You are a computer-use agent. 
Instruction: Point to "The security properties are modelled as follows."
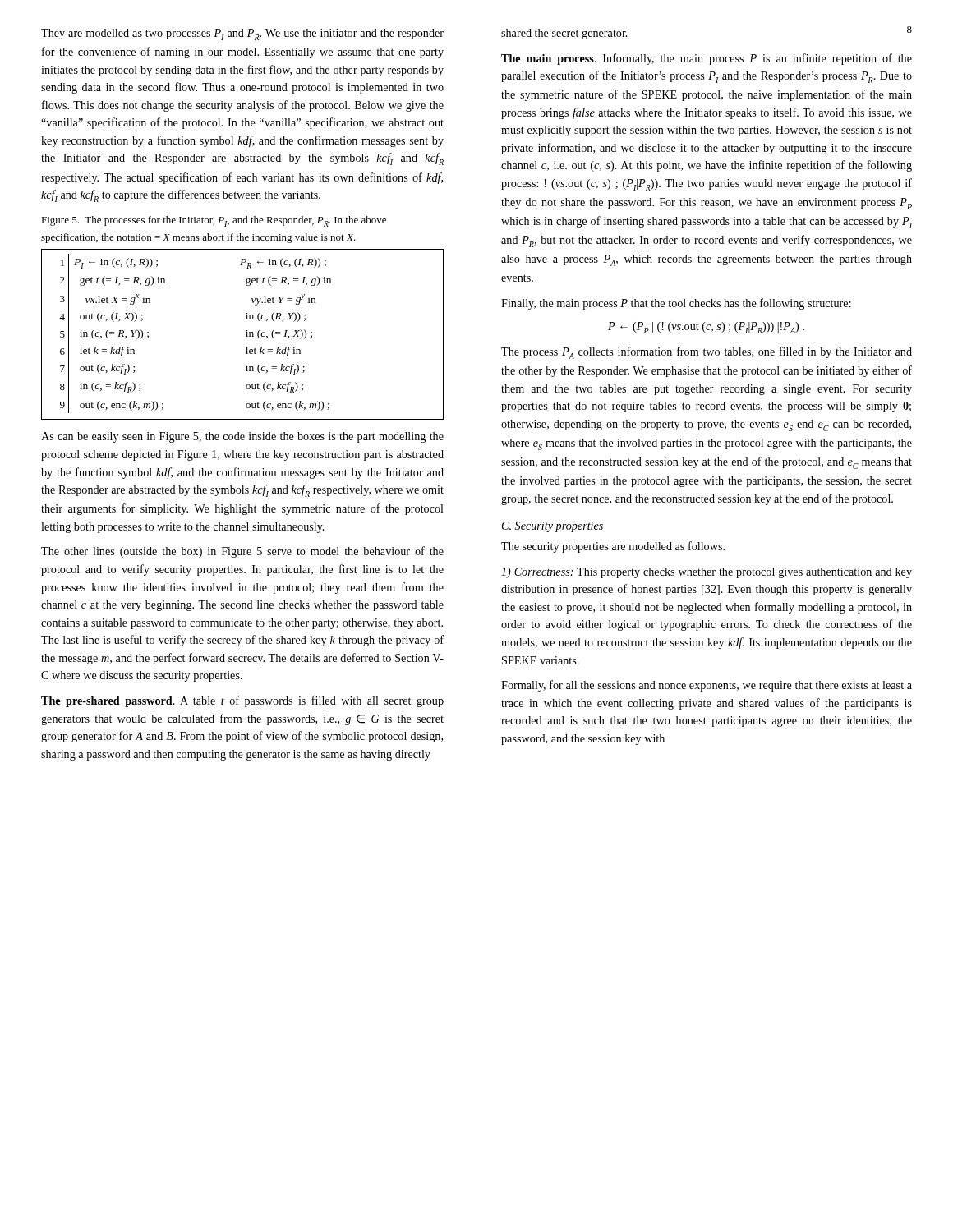click(707, 547)
